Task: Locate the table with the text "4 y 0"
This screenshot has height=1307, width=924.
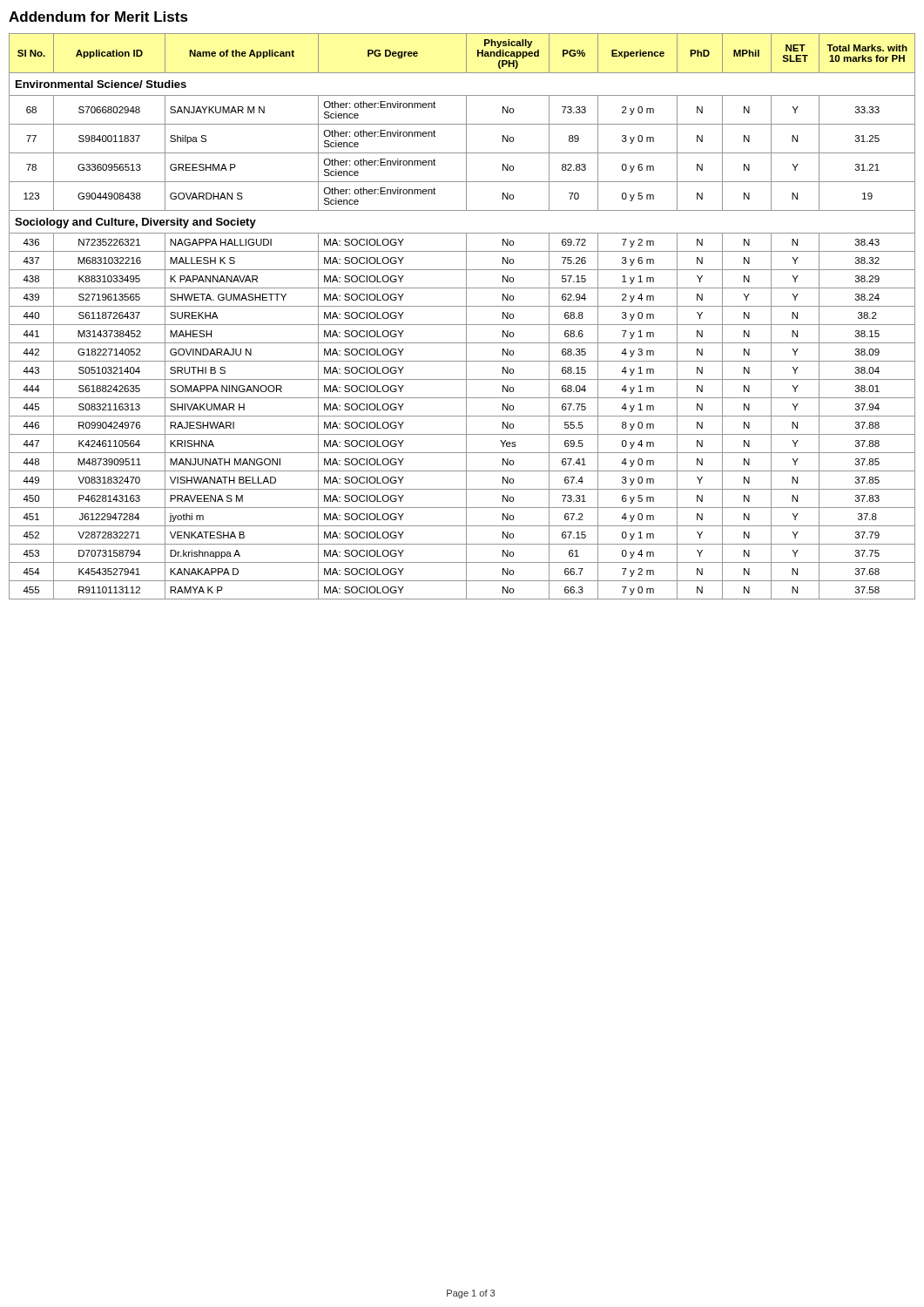Action: [x=462, y=316]
